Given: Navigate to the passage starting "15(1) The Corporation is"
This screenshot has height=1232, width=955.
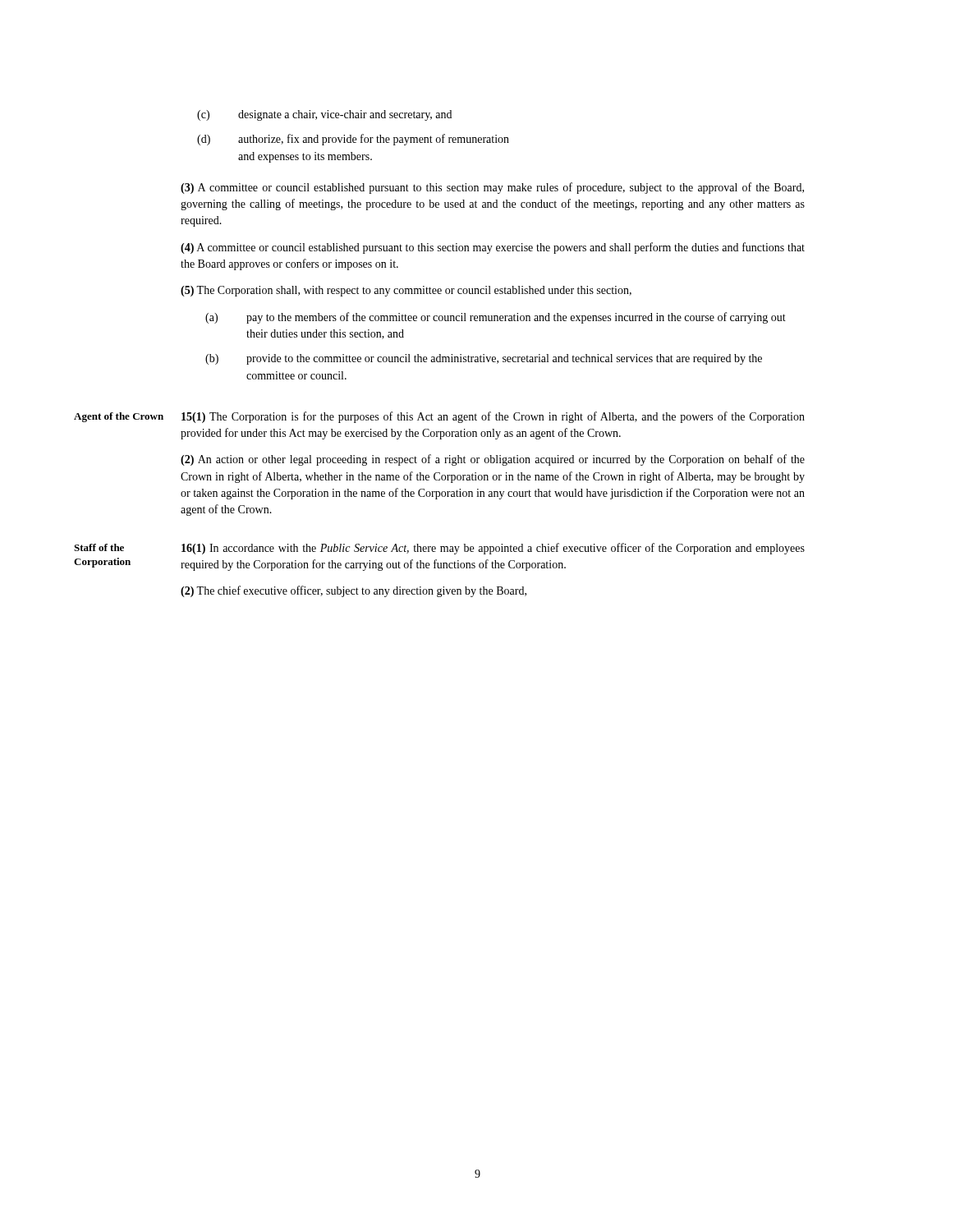Looking at the screenshot, I should click(x=493, y=425).
